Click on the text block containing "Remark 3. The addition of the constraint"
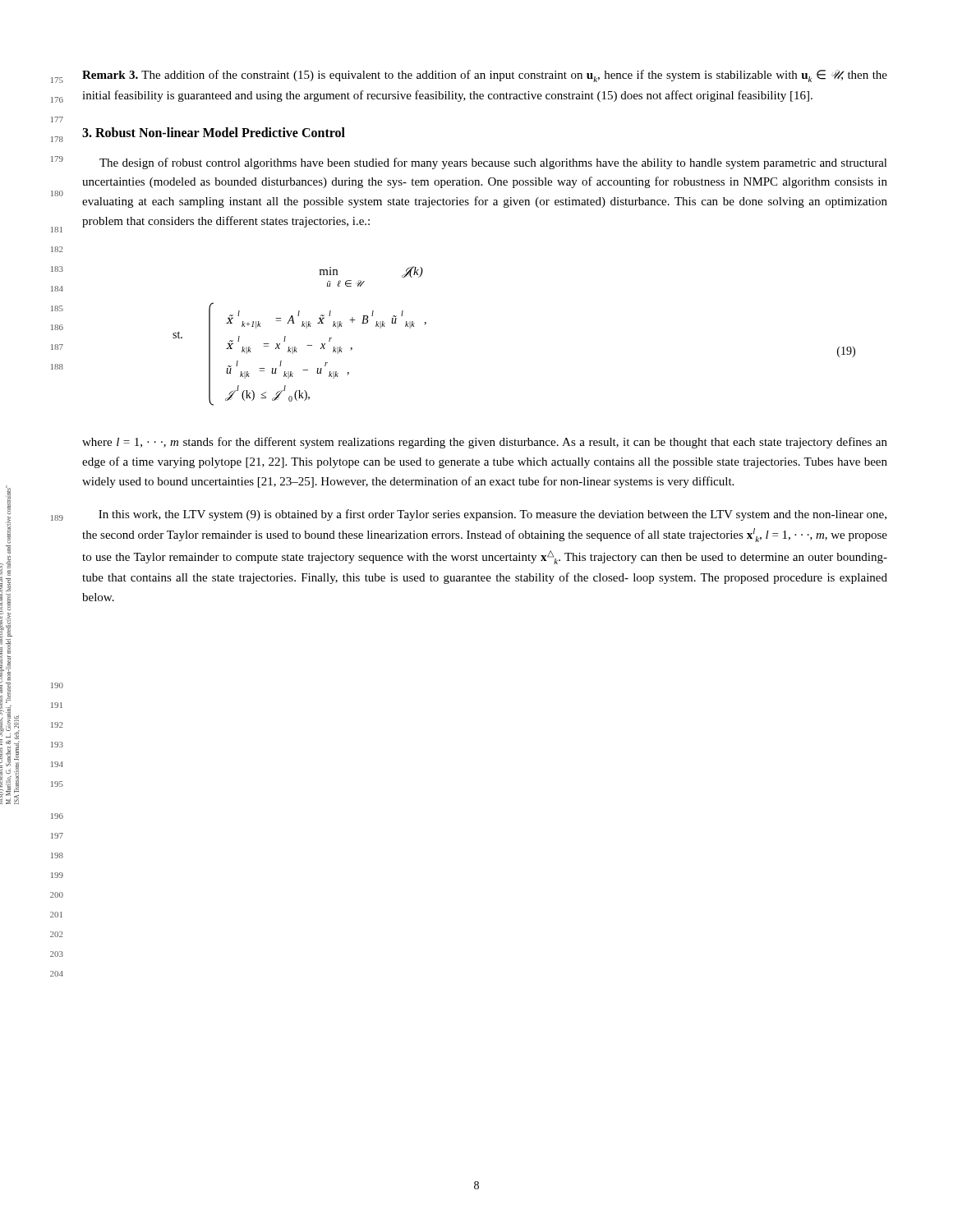The height and width of the screenshot is (1232, 953). point(485,85)
